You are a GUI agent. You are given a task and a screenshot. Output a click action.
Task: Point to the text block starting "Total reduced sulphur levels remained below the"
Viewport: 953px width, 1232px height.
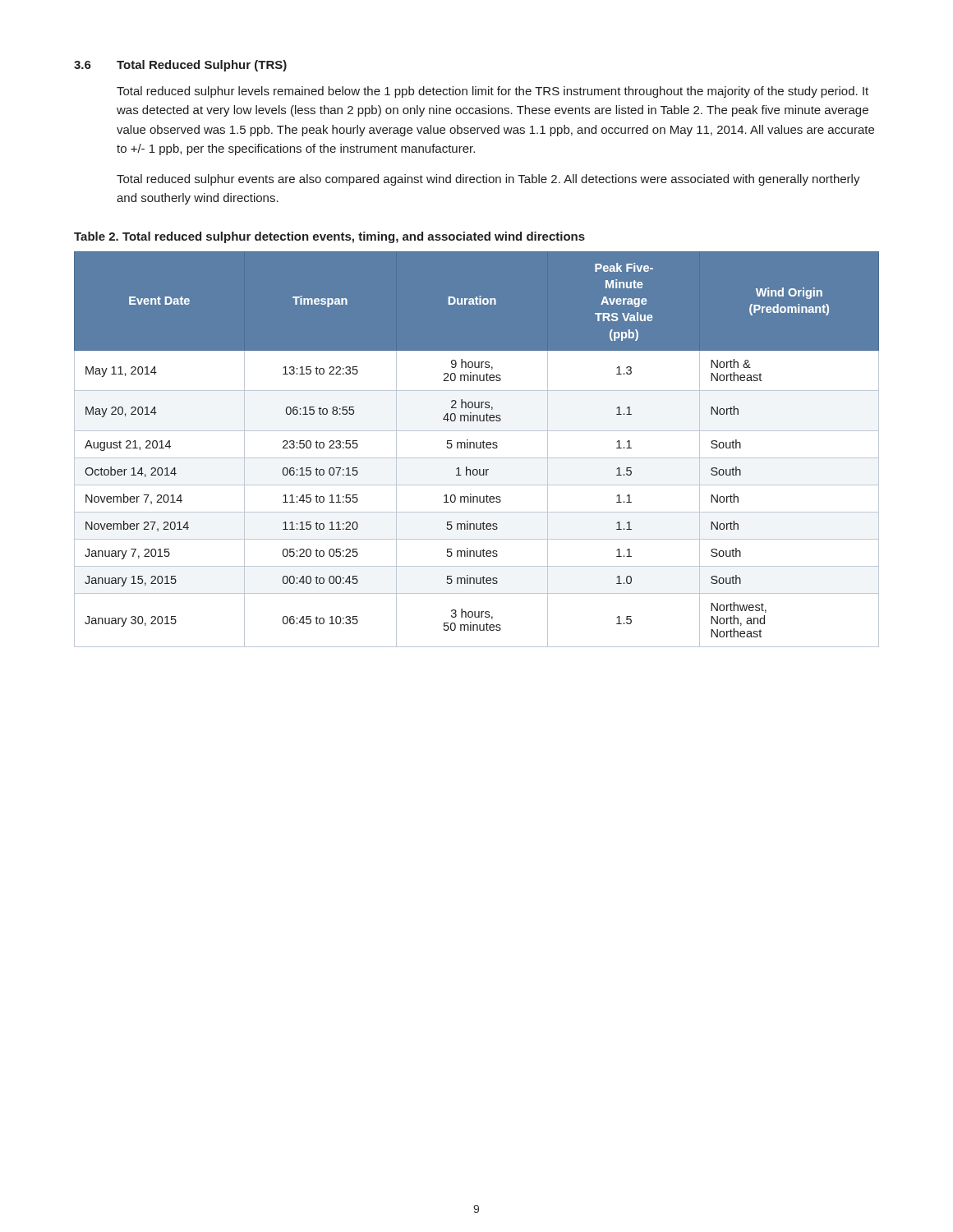pyautogui.click(x=496, y=119)
